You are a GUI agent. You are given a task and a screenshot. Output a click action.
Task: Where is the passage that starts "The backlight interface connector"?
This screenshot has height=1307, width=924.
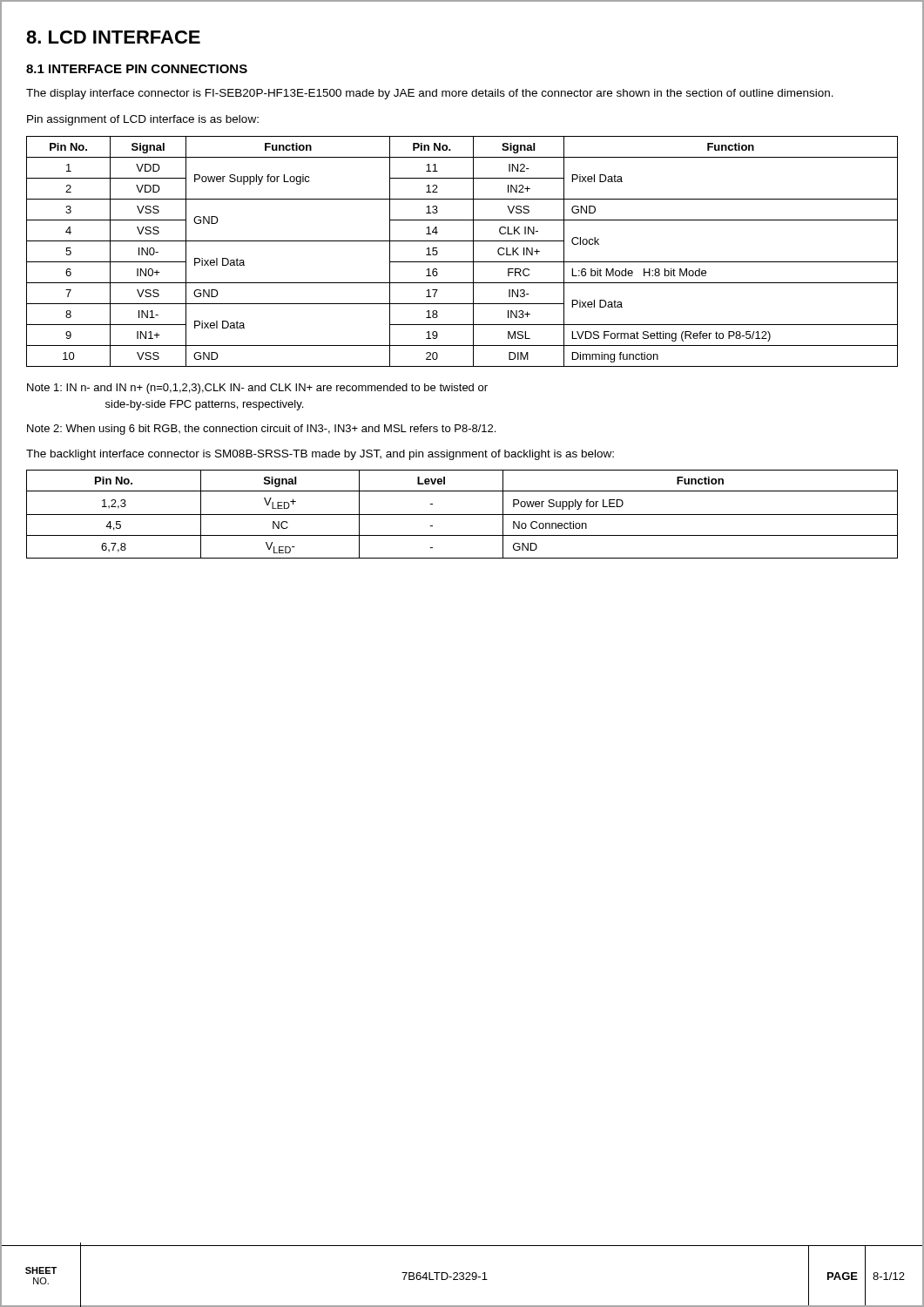coord(321,454)
